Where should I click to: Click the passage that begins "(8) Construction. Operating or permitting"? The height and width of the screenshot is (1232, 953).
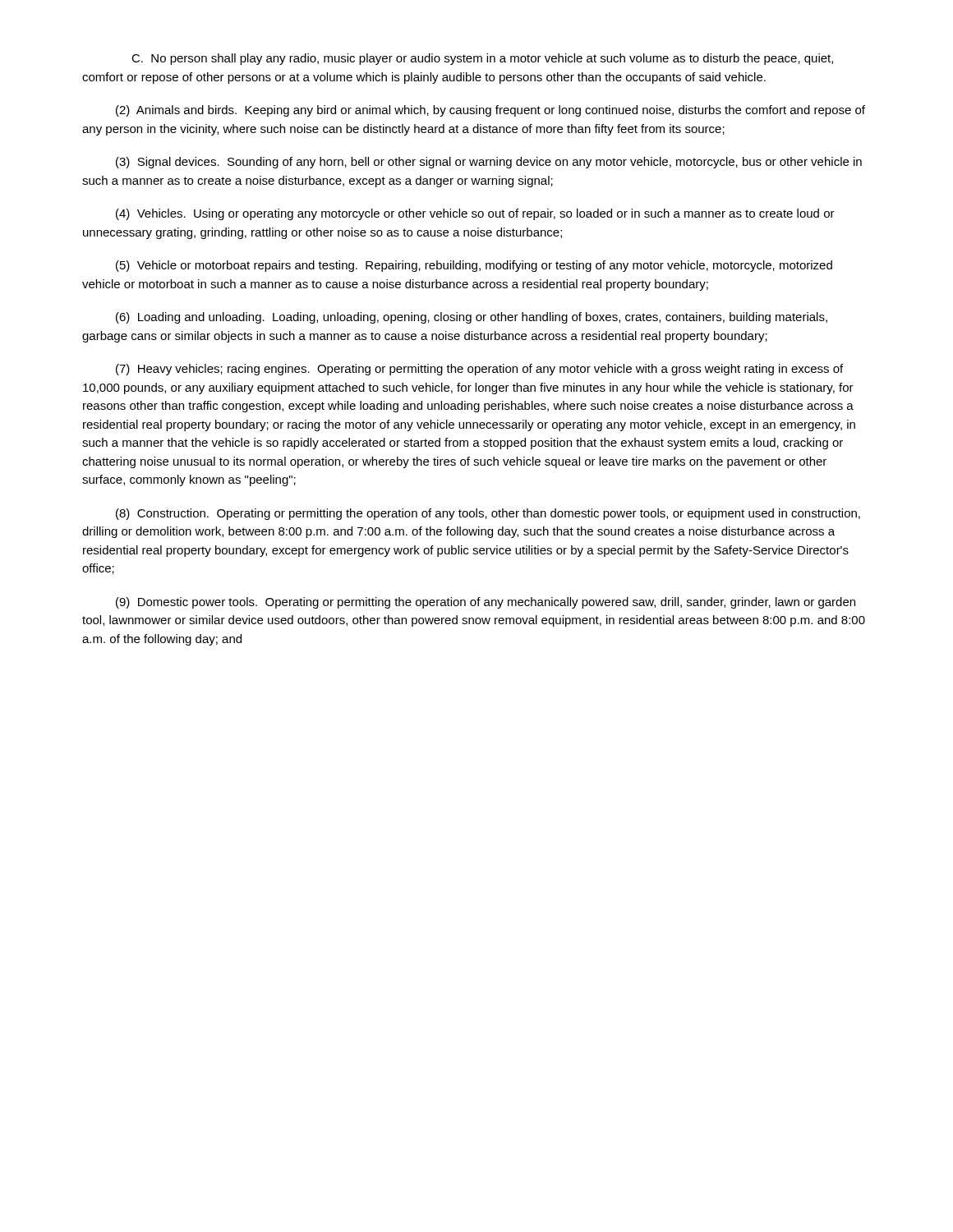(472, 540)
